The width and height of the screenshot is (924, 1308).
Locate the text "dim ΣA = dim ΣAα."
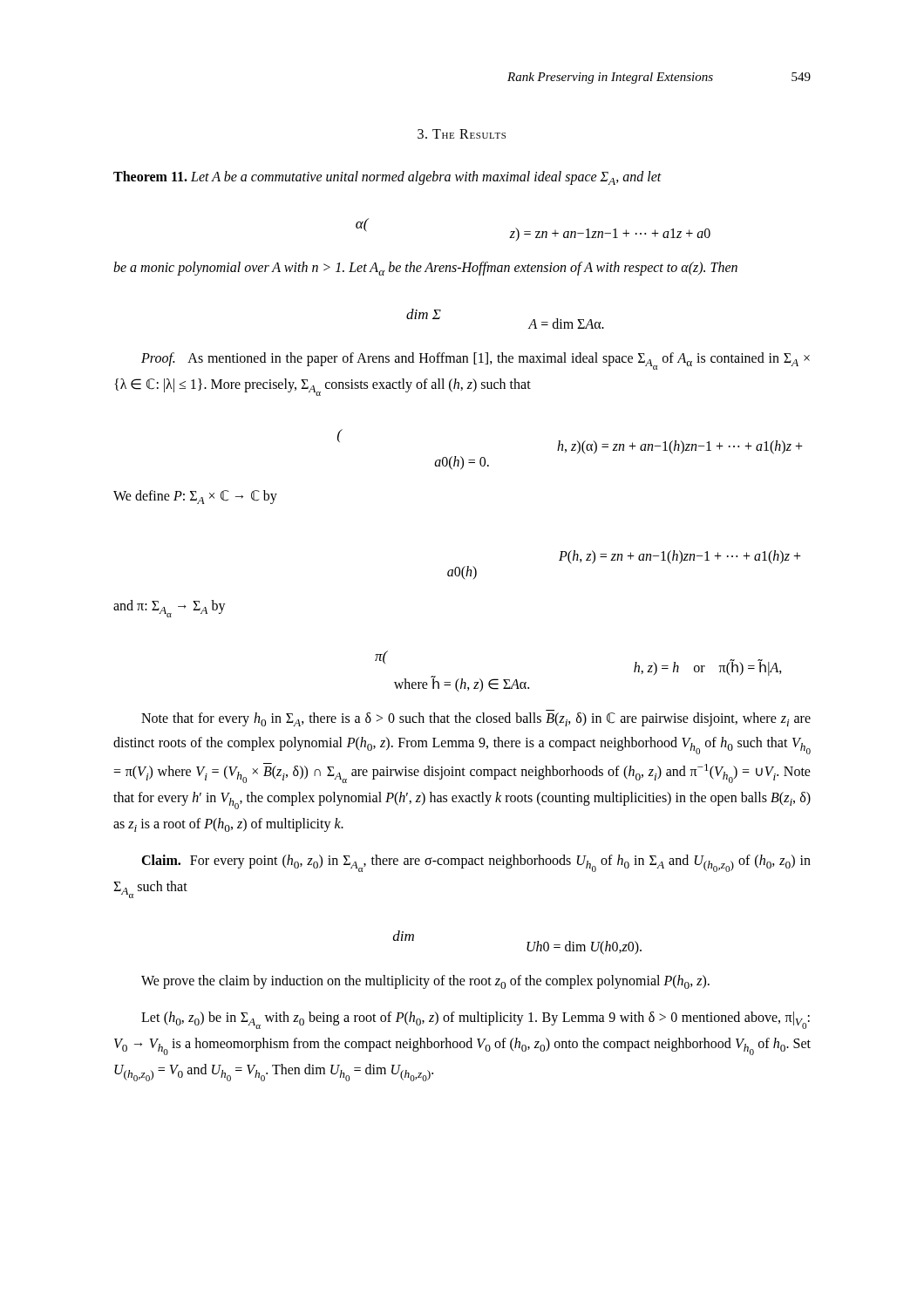412,319
